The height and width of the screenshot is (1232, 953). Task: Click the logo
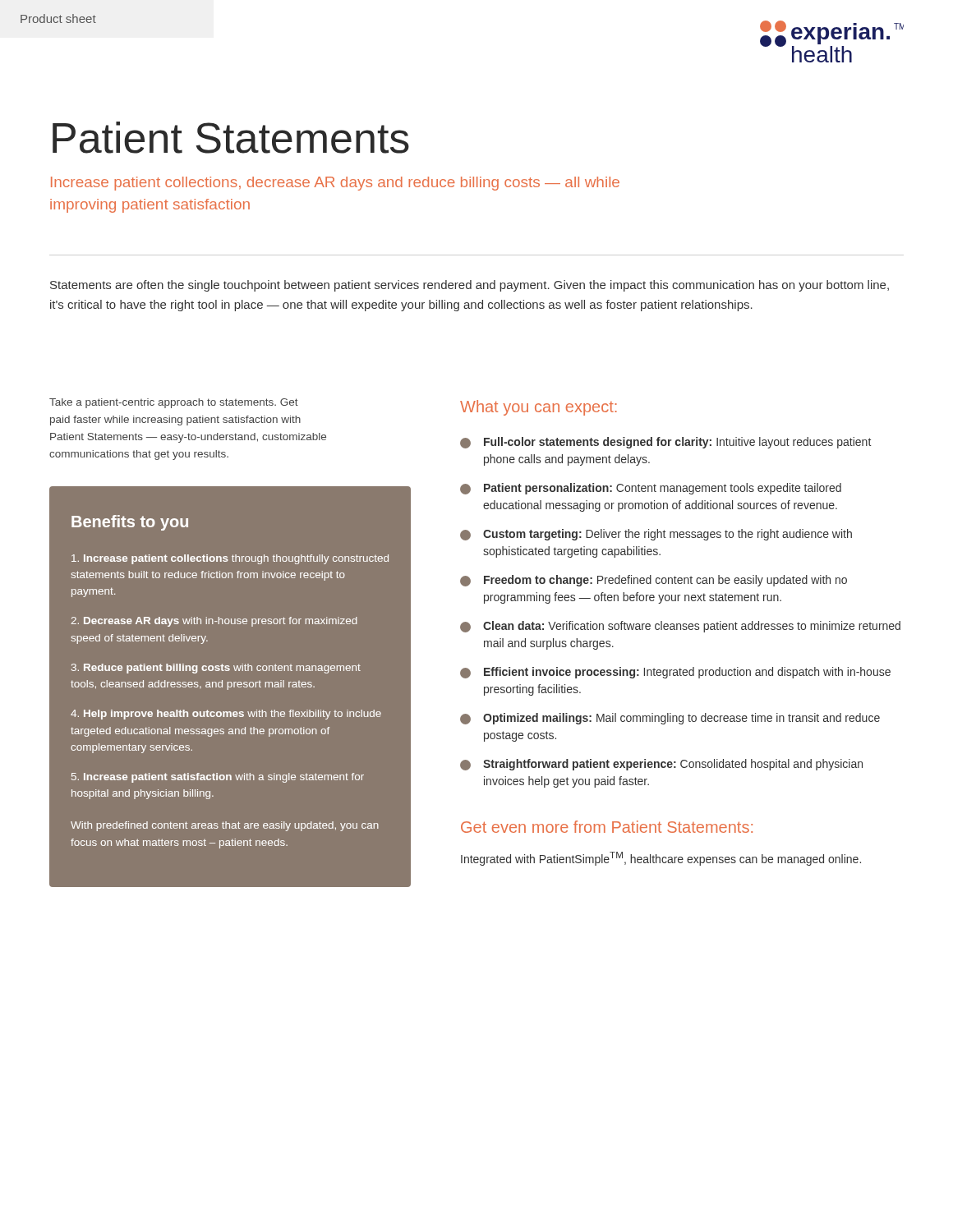click(822, 50)
